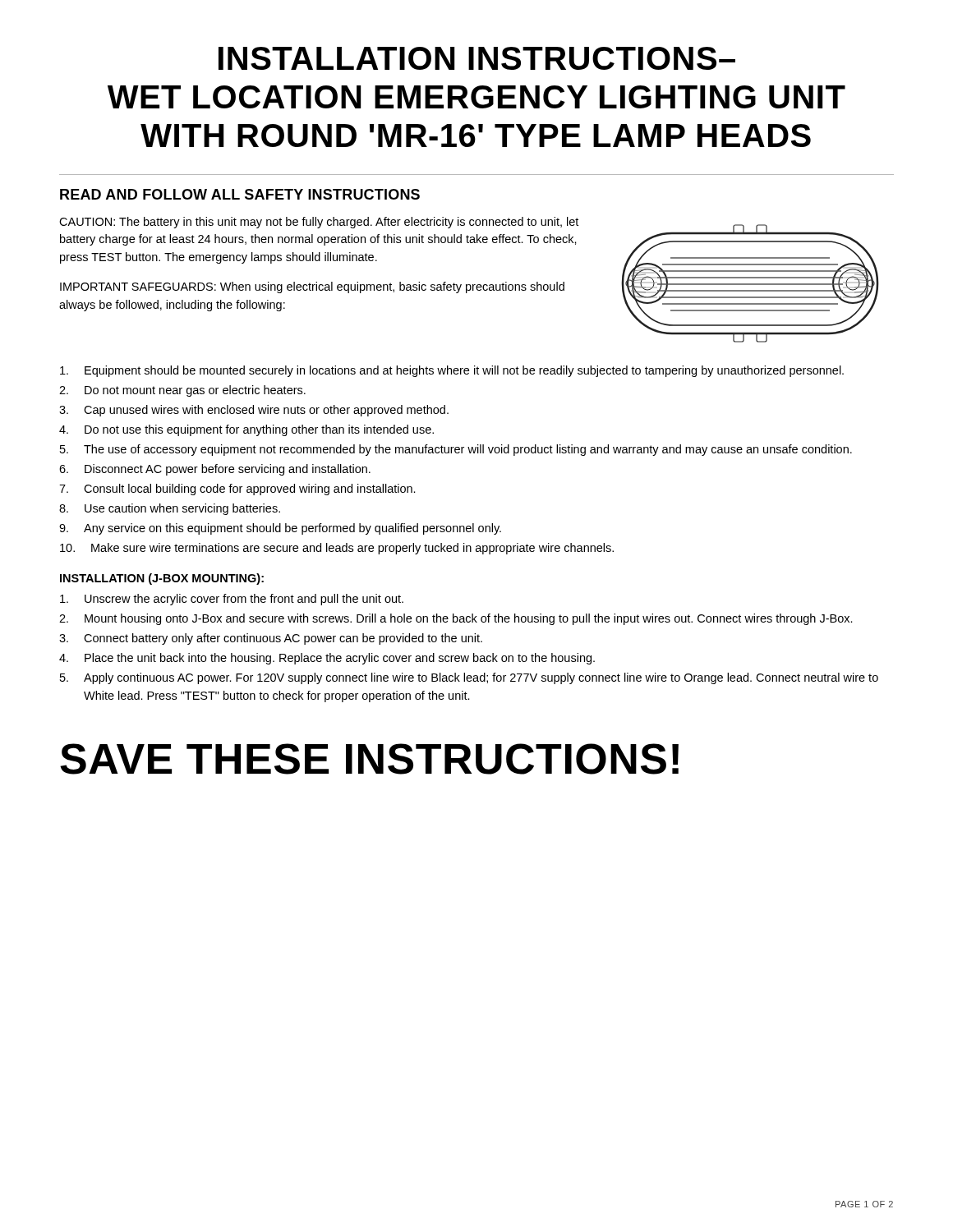Viewport: 953px width, 1232px height.
Task: Select the list item that says "9. Any service on this"
Action: [x=476, y=528]
